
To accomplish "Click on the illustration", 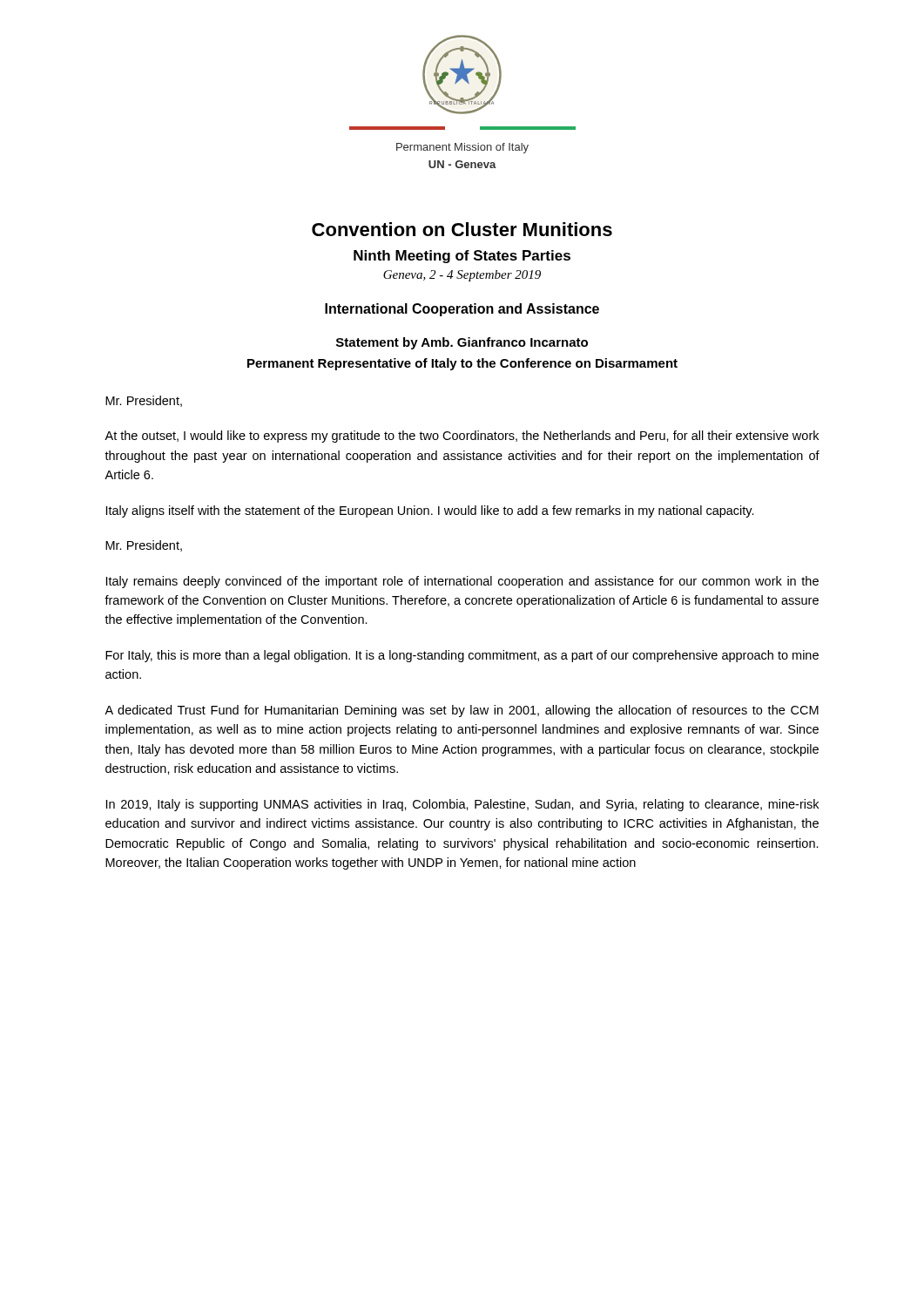I will [462, 128].
